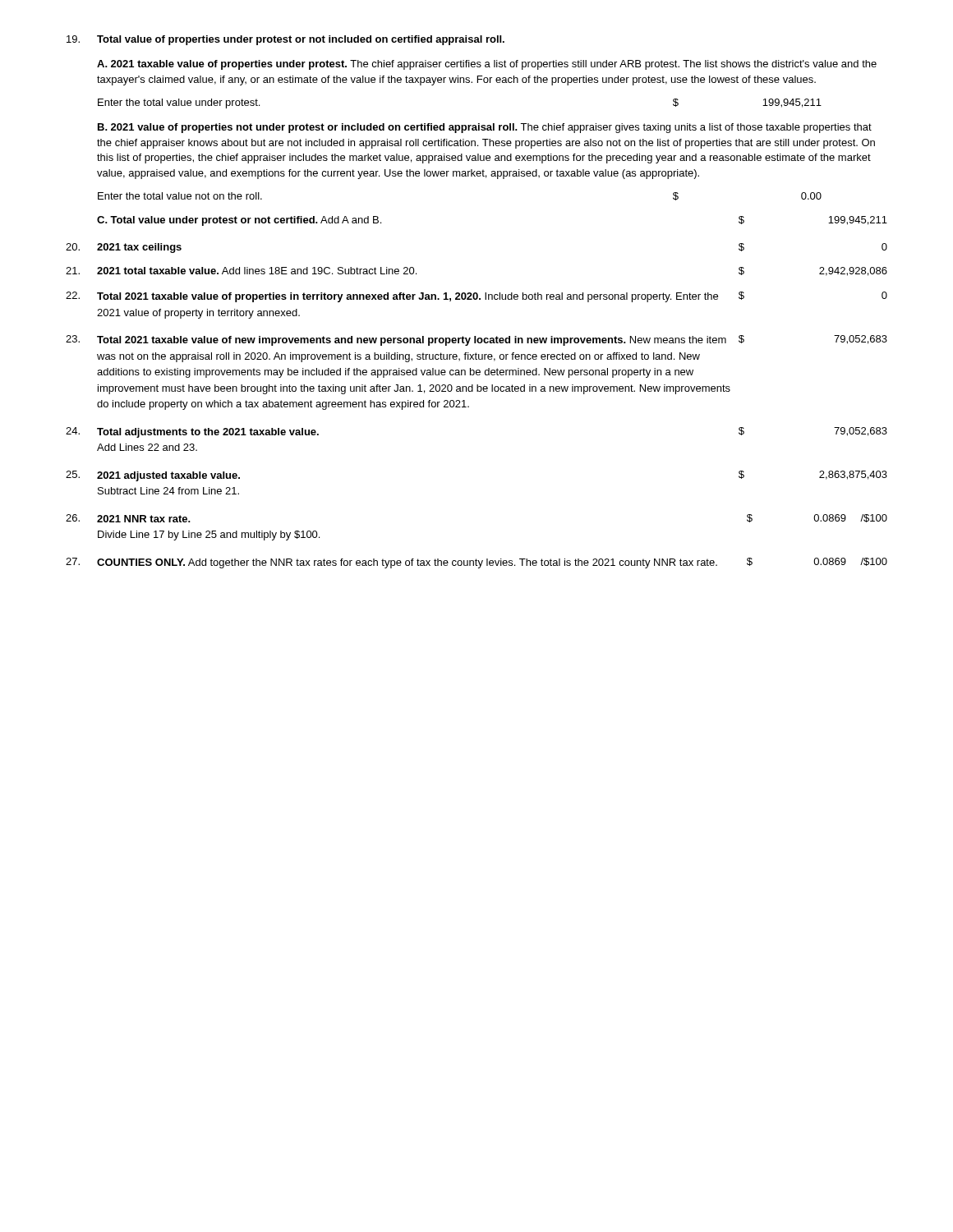Screen dimensions: 1232x953
Task: Find the passage starting "B. 2021 value of"
Action: [x=492, y=151]
